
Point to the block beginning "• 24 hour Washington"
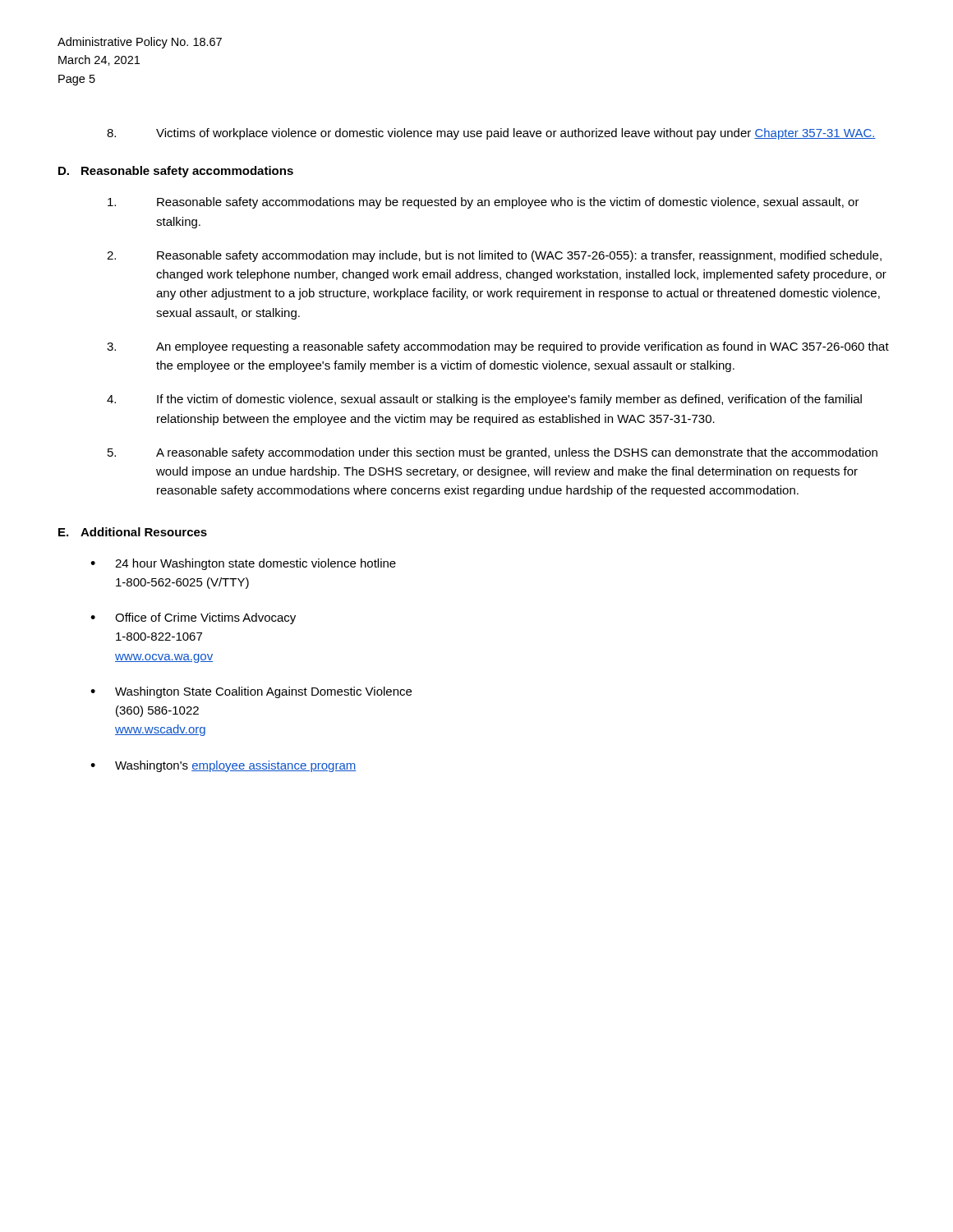(x=243, y=564)
